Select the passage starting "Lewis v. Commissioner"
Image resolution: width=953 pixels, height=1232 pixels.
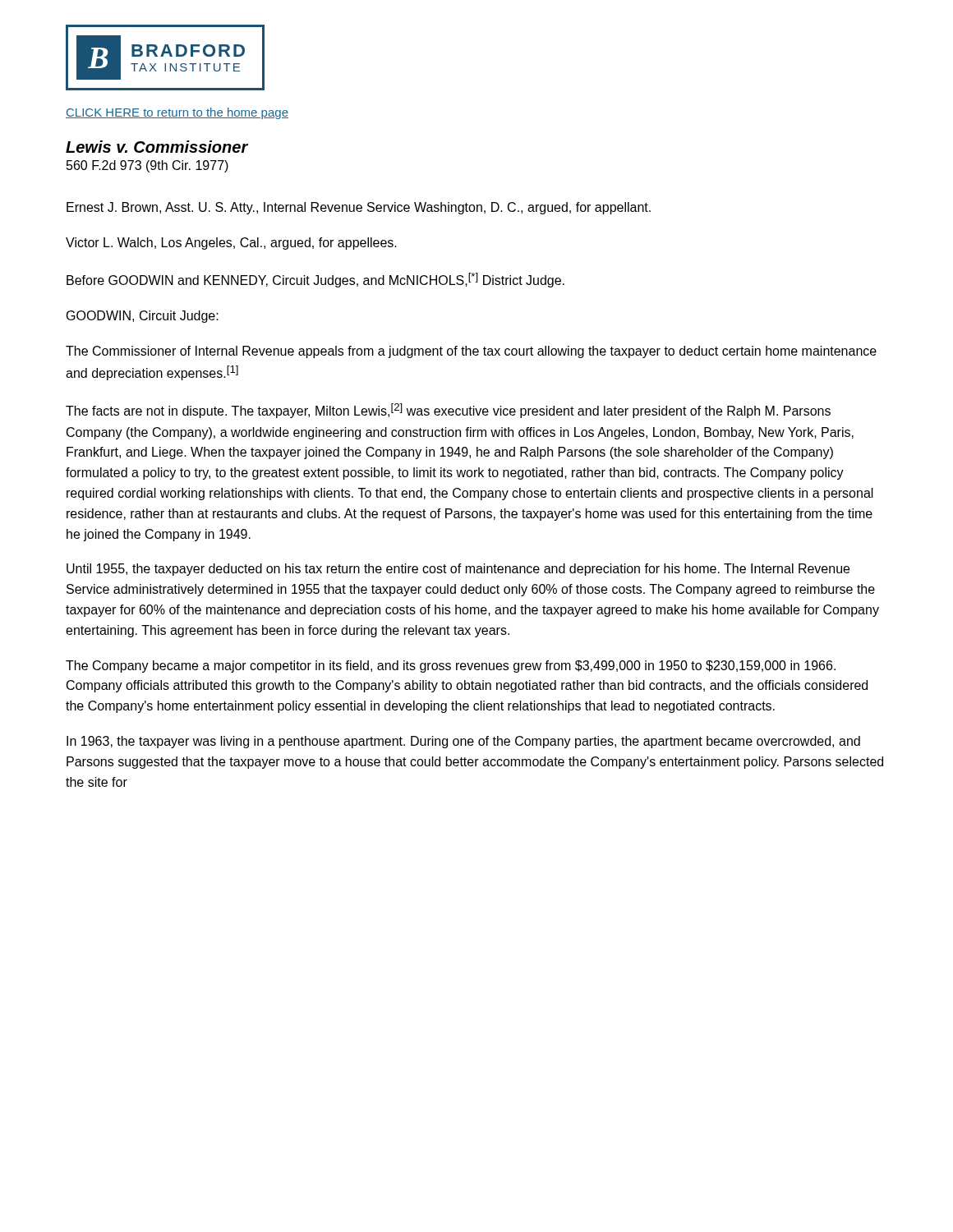[157, 147]
